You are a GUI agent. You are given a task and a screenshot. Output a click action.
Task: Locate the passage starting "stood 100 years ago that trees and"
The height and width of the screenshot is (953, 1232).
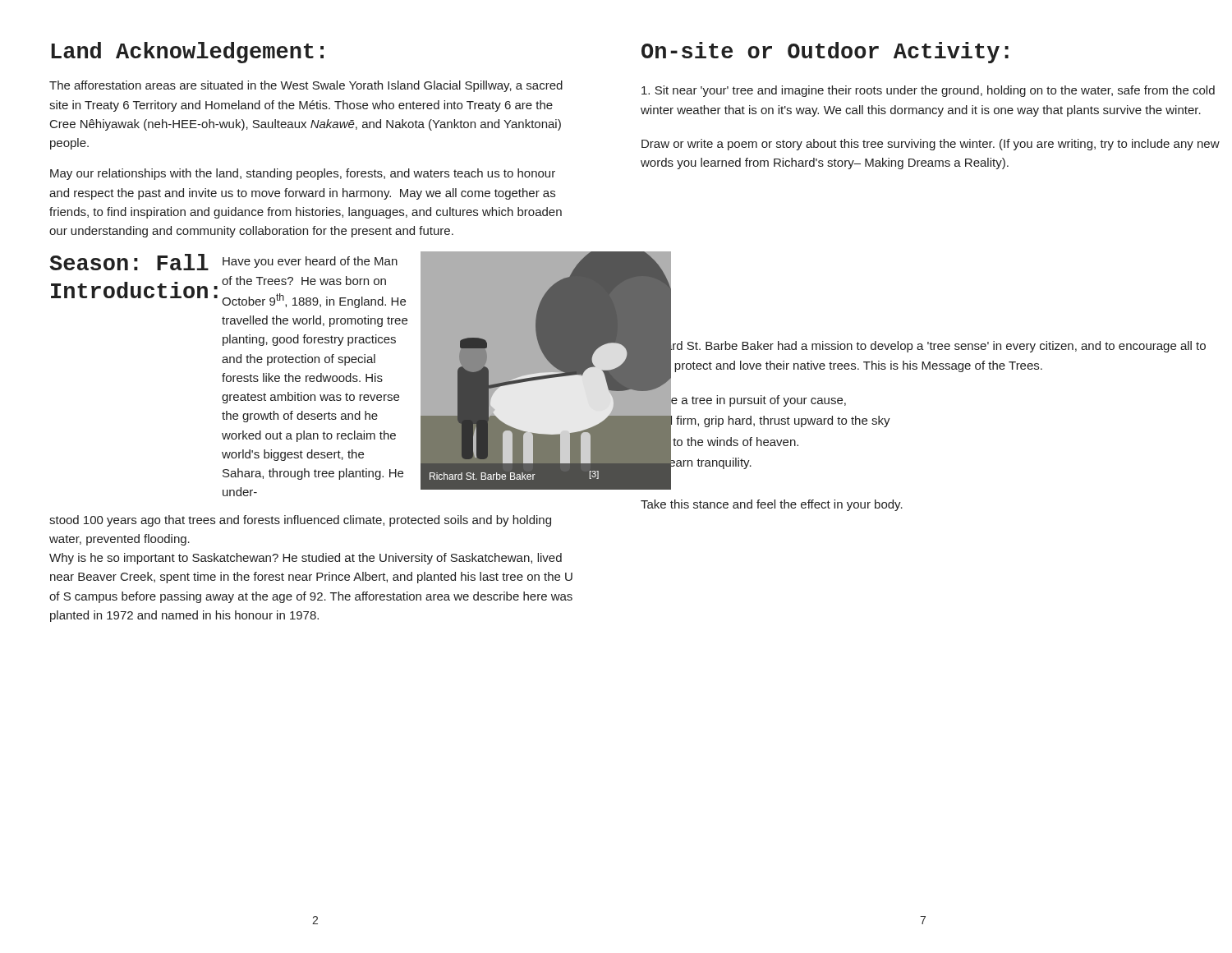(311, 567)
